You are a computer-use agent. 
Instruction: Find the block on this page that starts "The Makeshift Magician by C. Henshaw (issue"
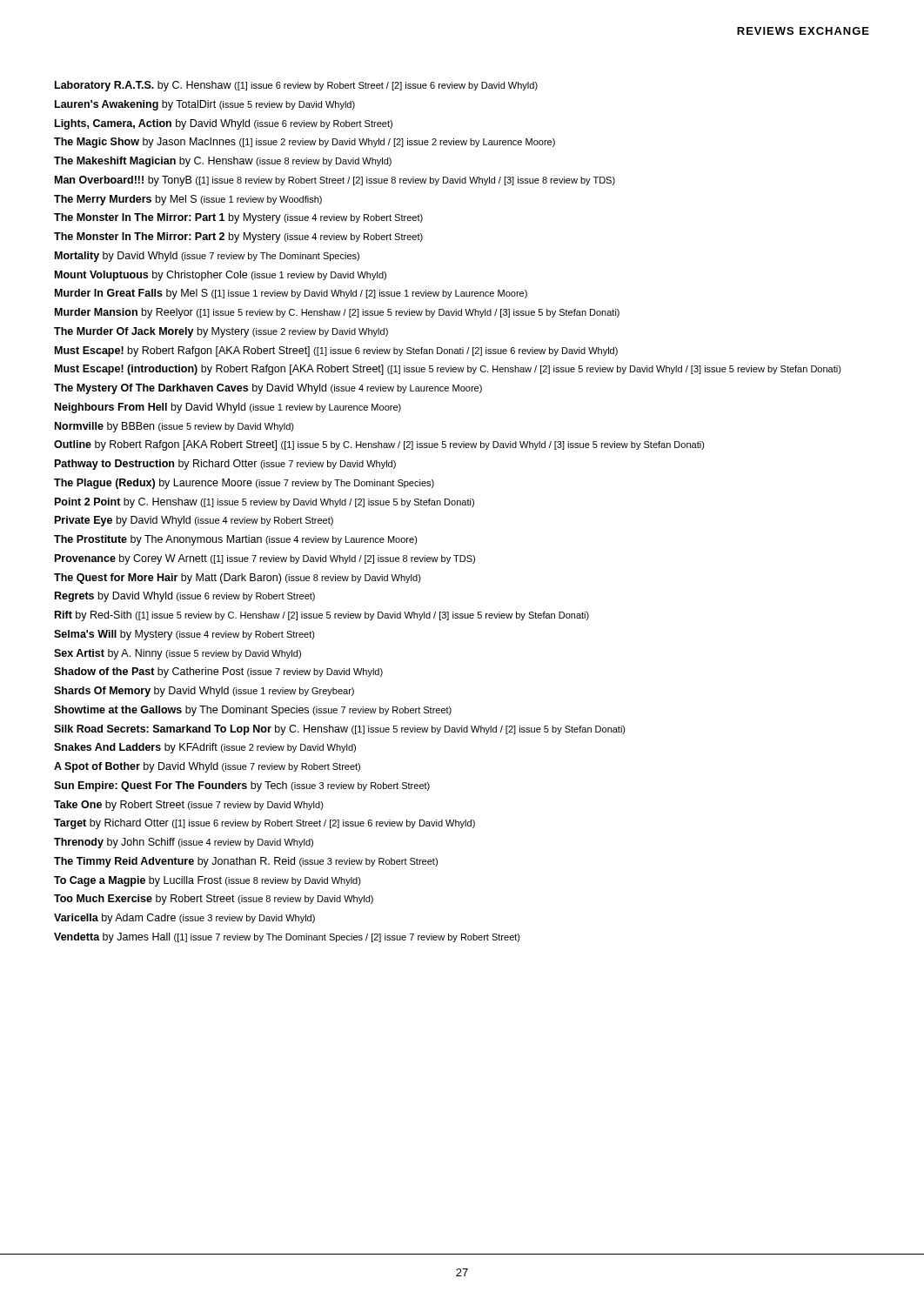coord(223,161)
